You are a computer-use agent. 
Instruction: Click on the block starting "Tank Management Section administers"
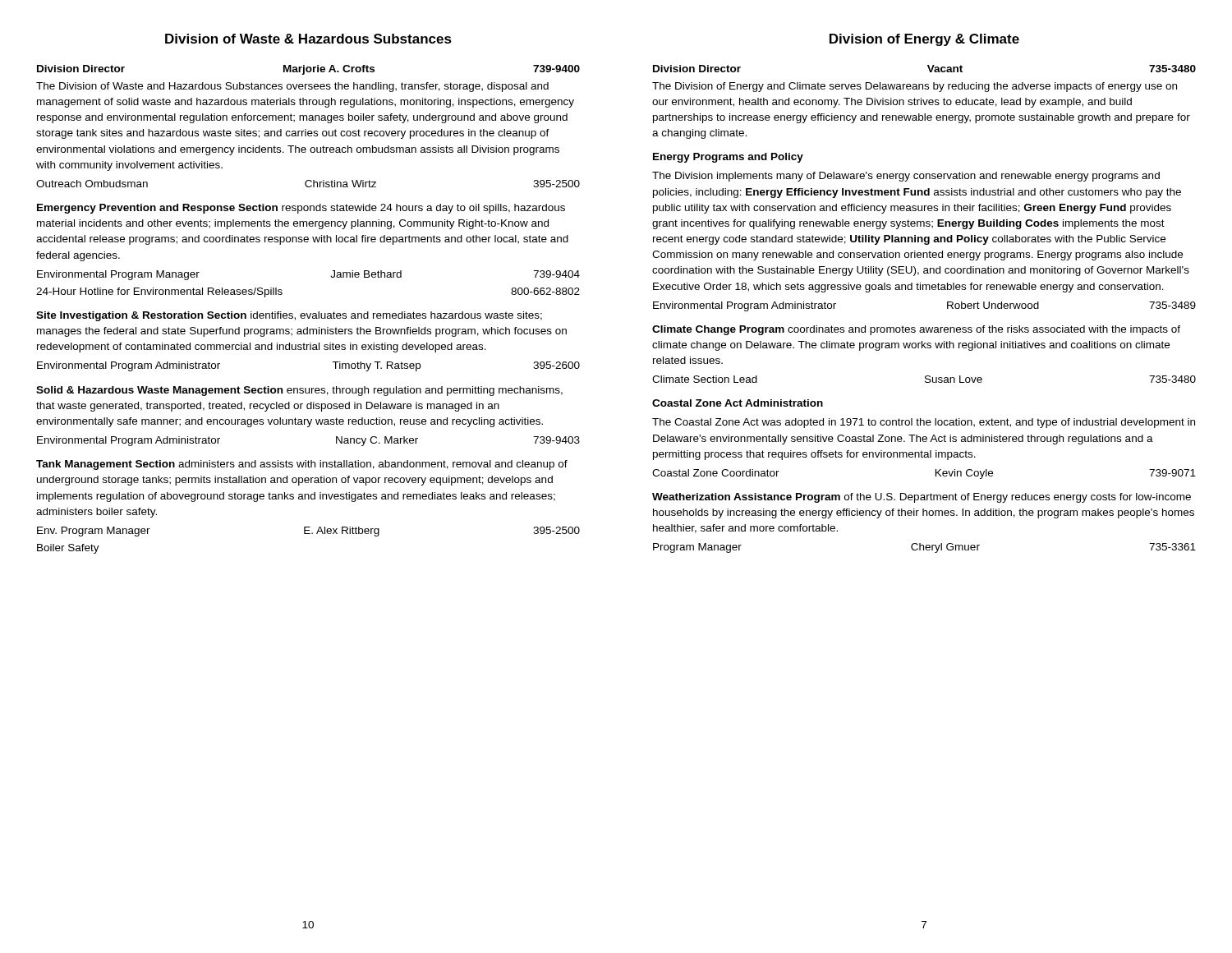(x=308, y=507)
